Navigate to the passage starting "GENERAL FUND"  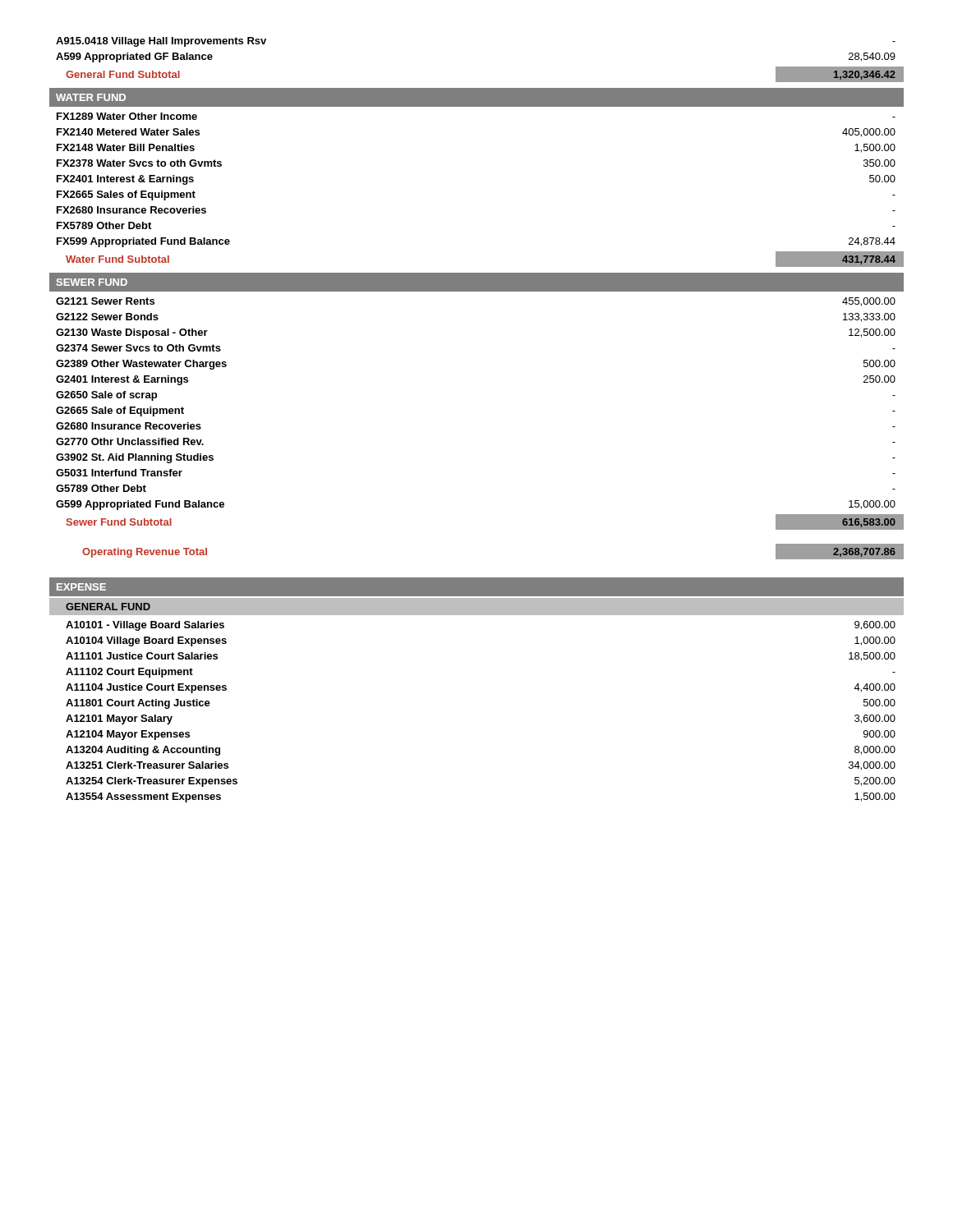point(476,607)
